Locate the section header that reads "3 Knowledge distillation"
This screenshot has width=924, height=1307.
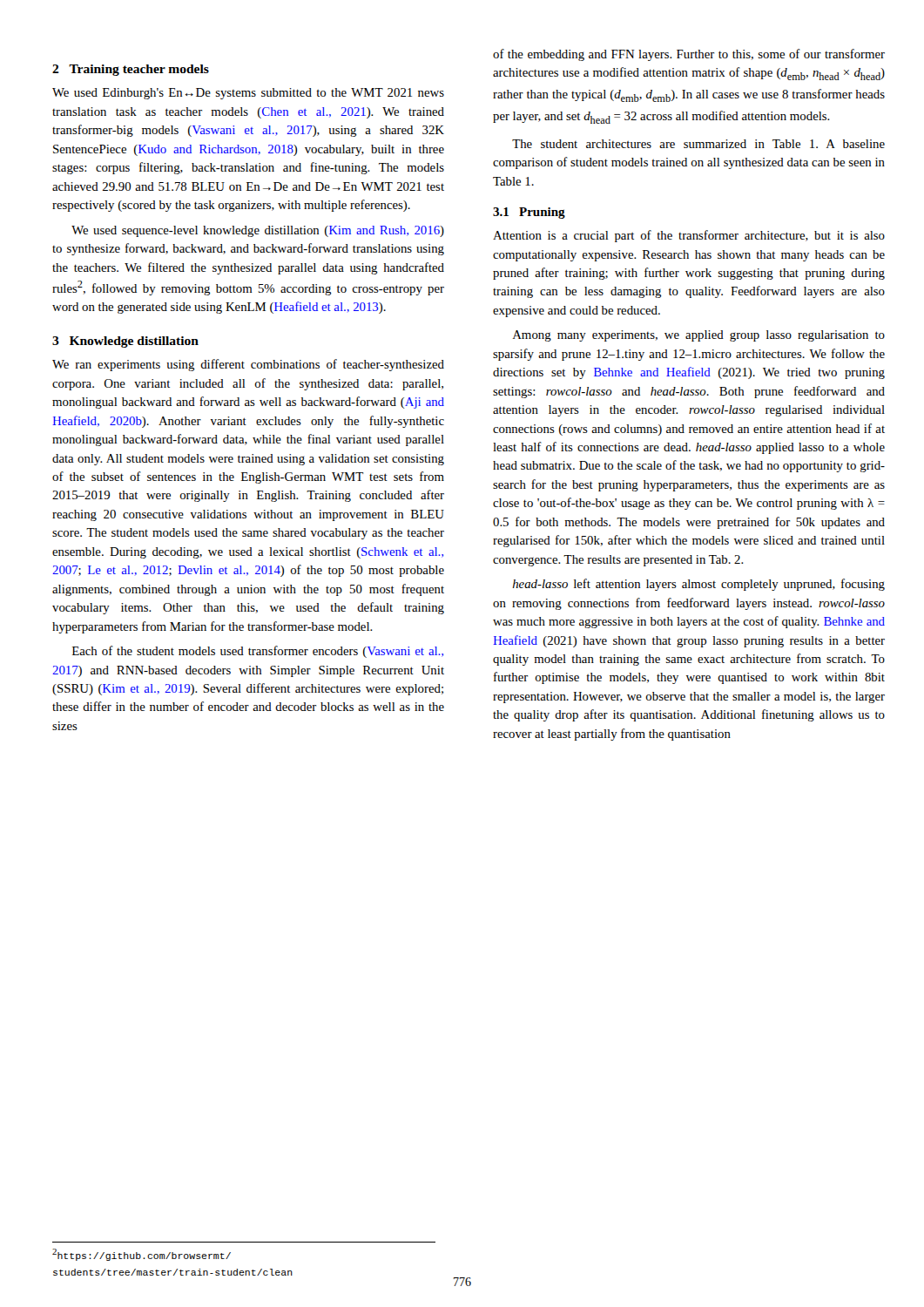pos(125,340)
